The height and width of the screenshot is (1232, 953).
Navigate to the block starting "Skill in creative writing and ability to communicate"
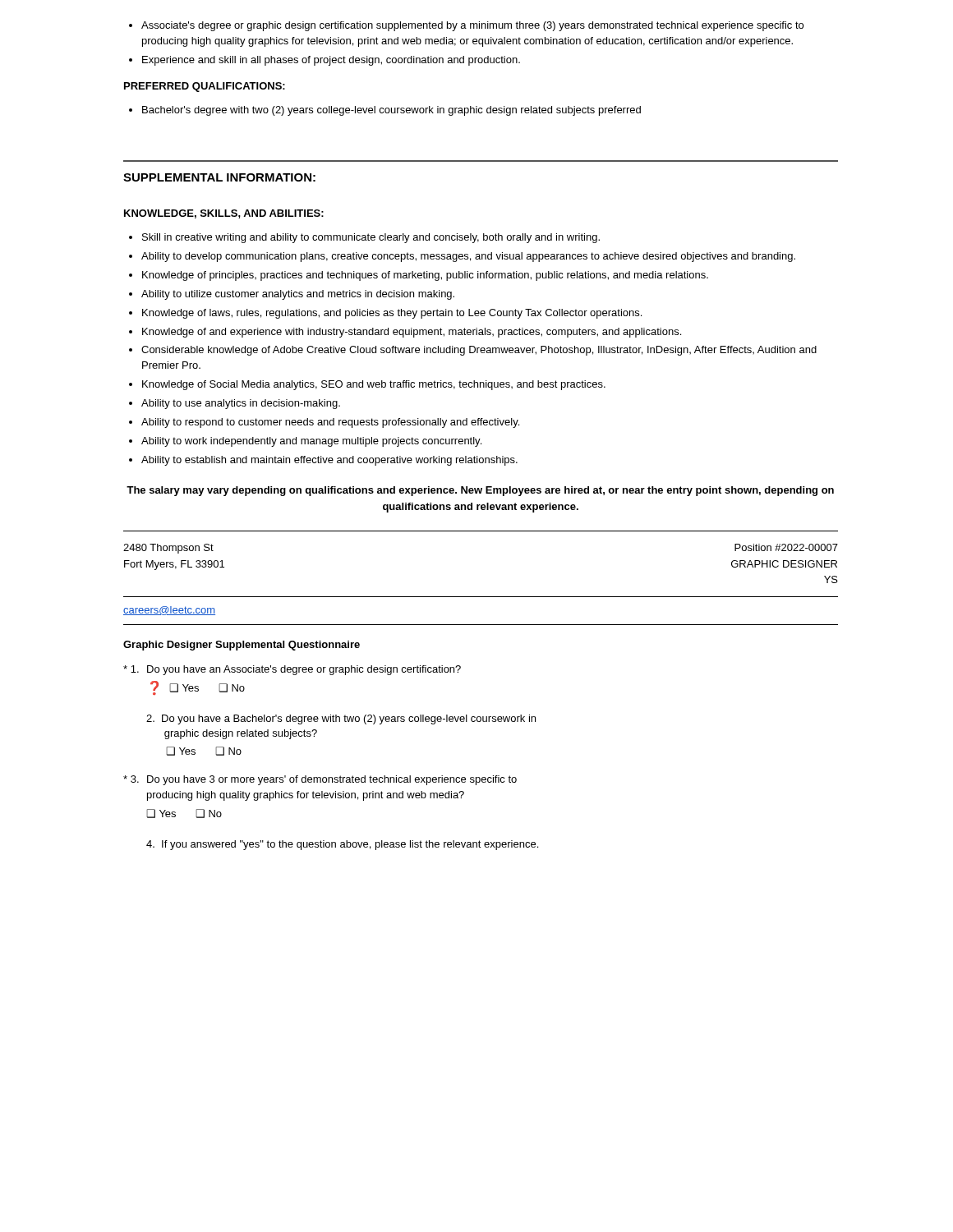coord(481,238)
